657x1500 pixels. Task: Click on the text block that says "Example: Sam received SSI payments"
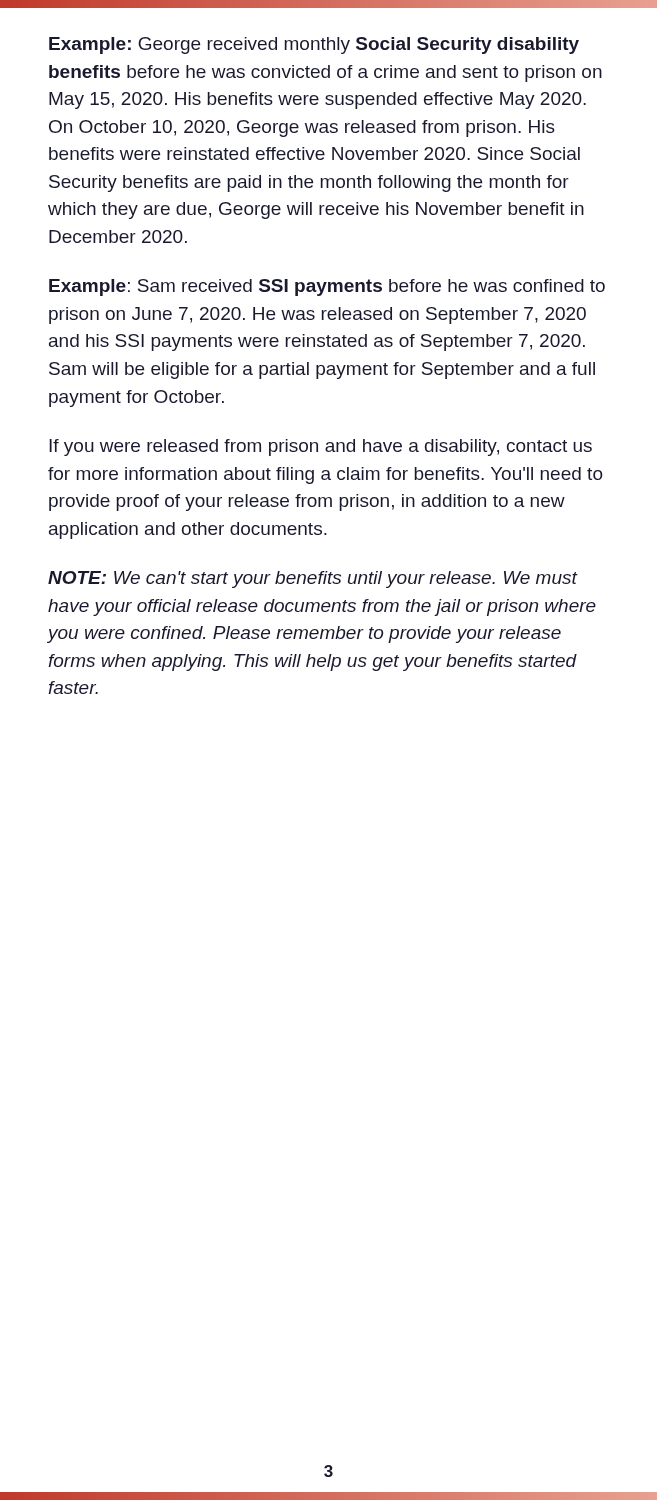click(327, 341)
